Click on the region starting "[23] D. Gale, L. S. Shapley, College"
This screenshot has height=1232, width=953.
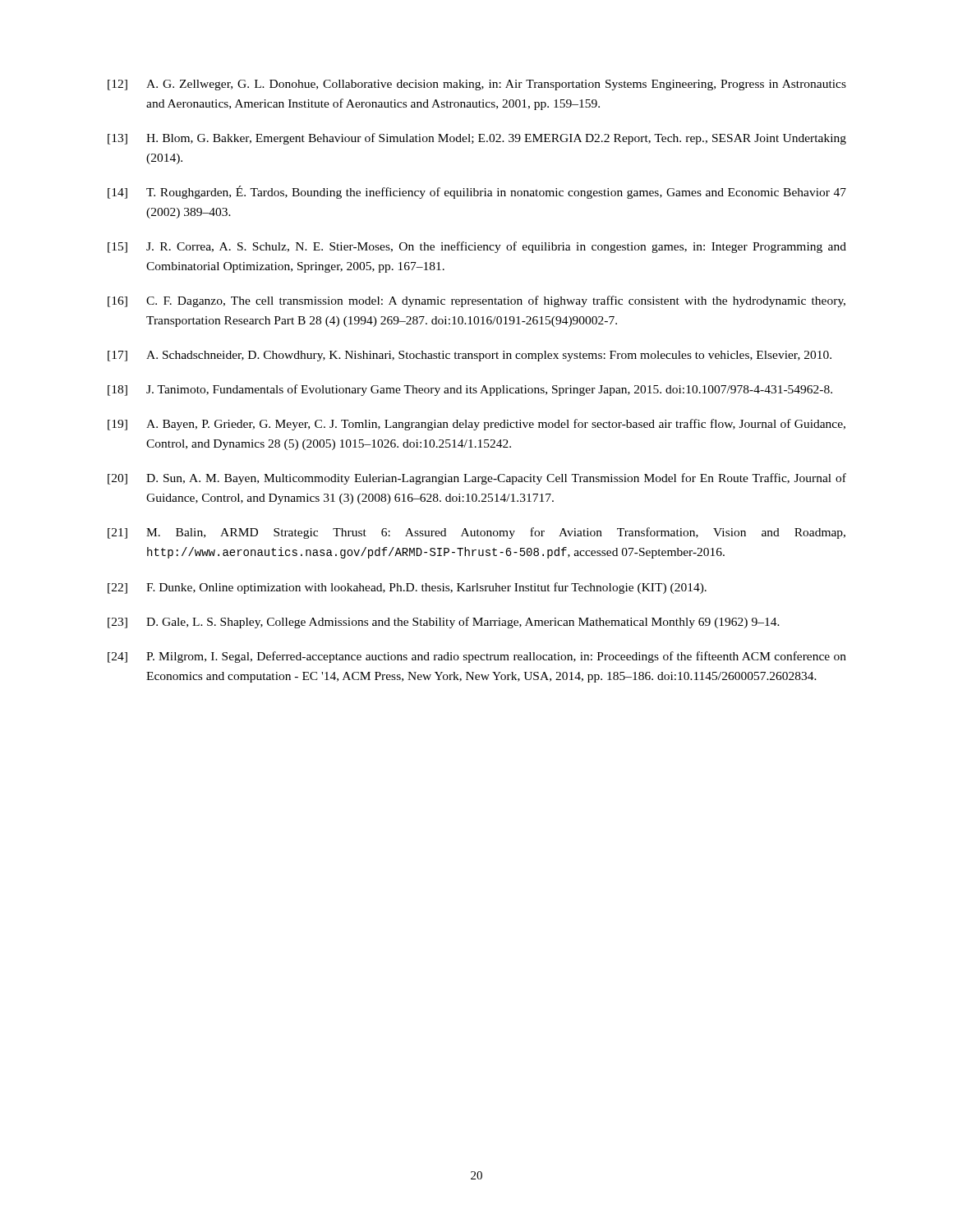click(x=476, y=622)
